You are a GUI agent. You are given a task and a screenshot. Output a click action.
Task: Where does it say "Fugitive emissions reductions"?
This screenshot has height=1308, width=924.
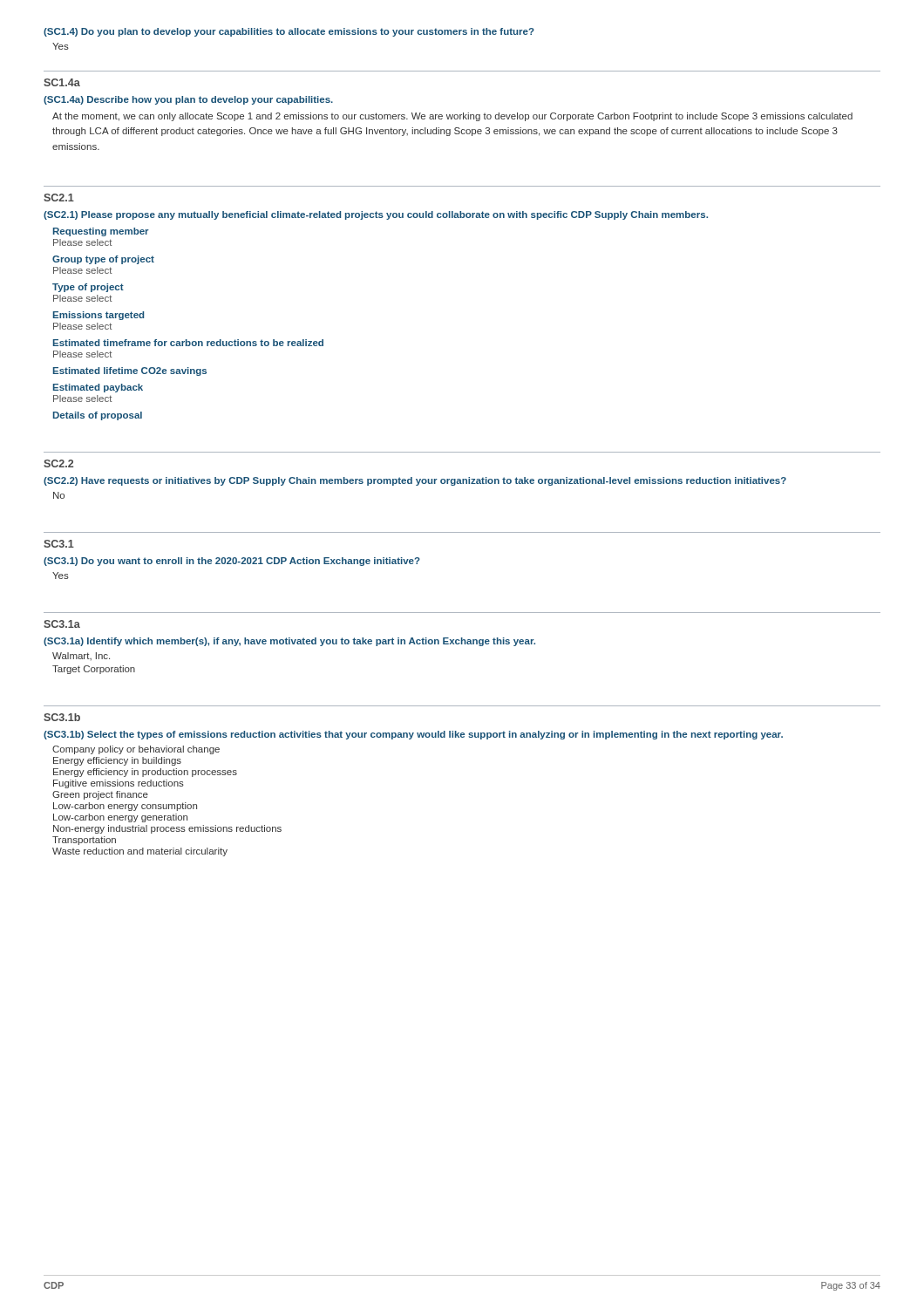(x=118, y=783)
